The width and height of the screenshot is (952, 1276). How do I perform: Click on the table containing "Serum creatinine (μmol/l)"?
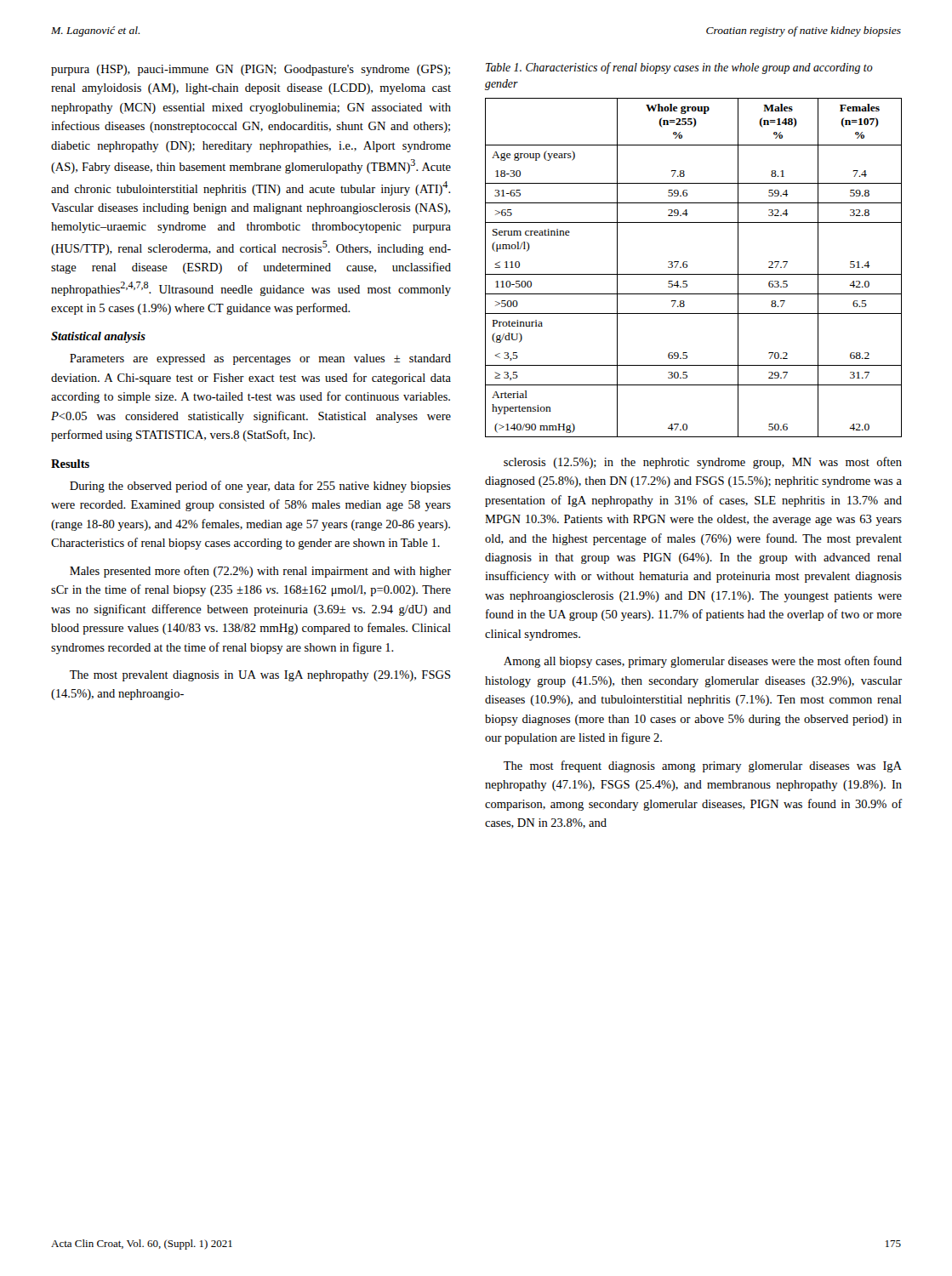tap(693, 267)
